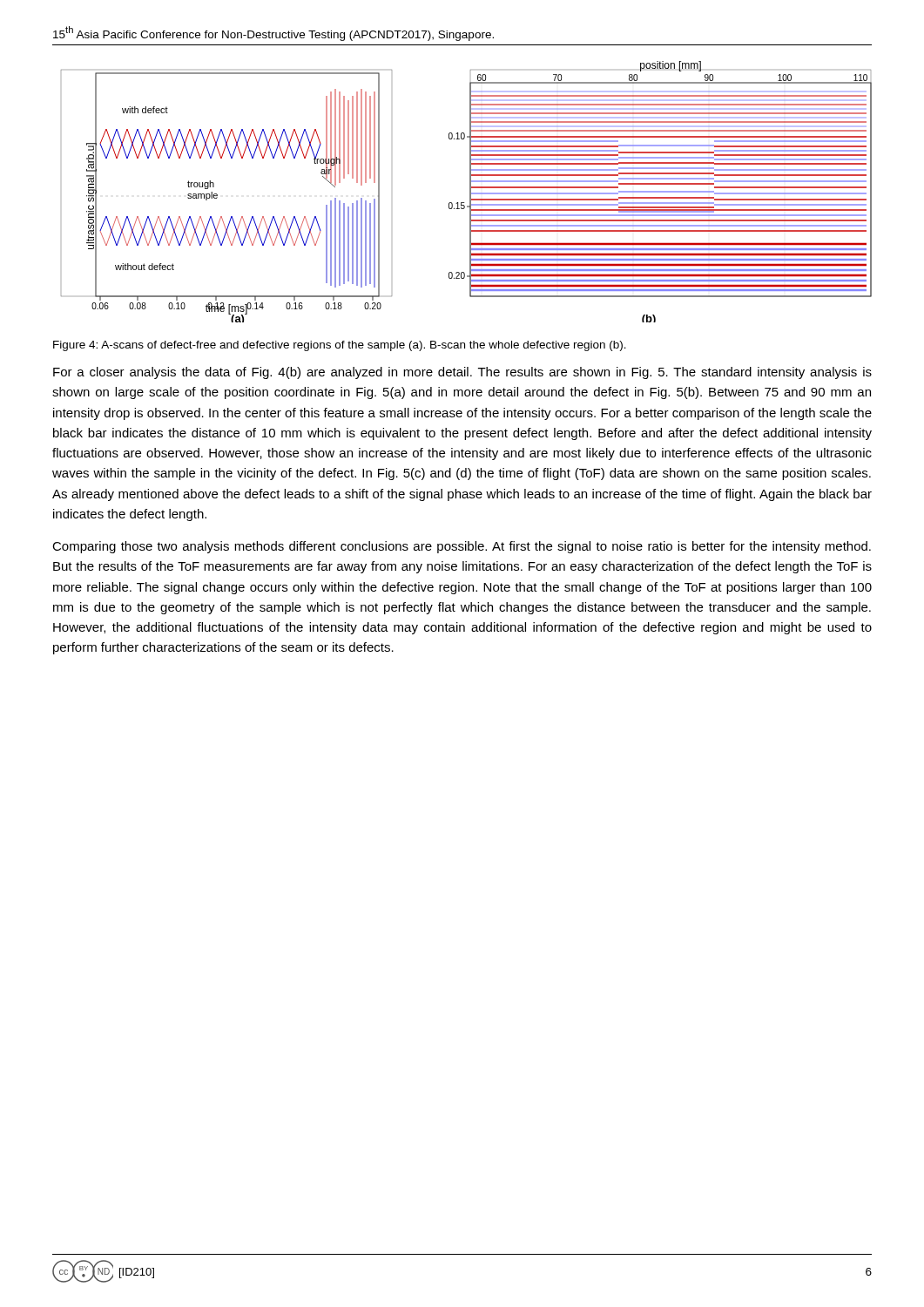Point to the block starting "Figure 4: A-scans of defect-free and defective"
The width and height of the screenshot is (924, 1307).
pyautogui.click(x=339, y=345)
